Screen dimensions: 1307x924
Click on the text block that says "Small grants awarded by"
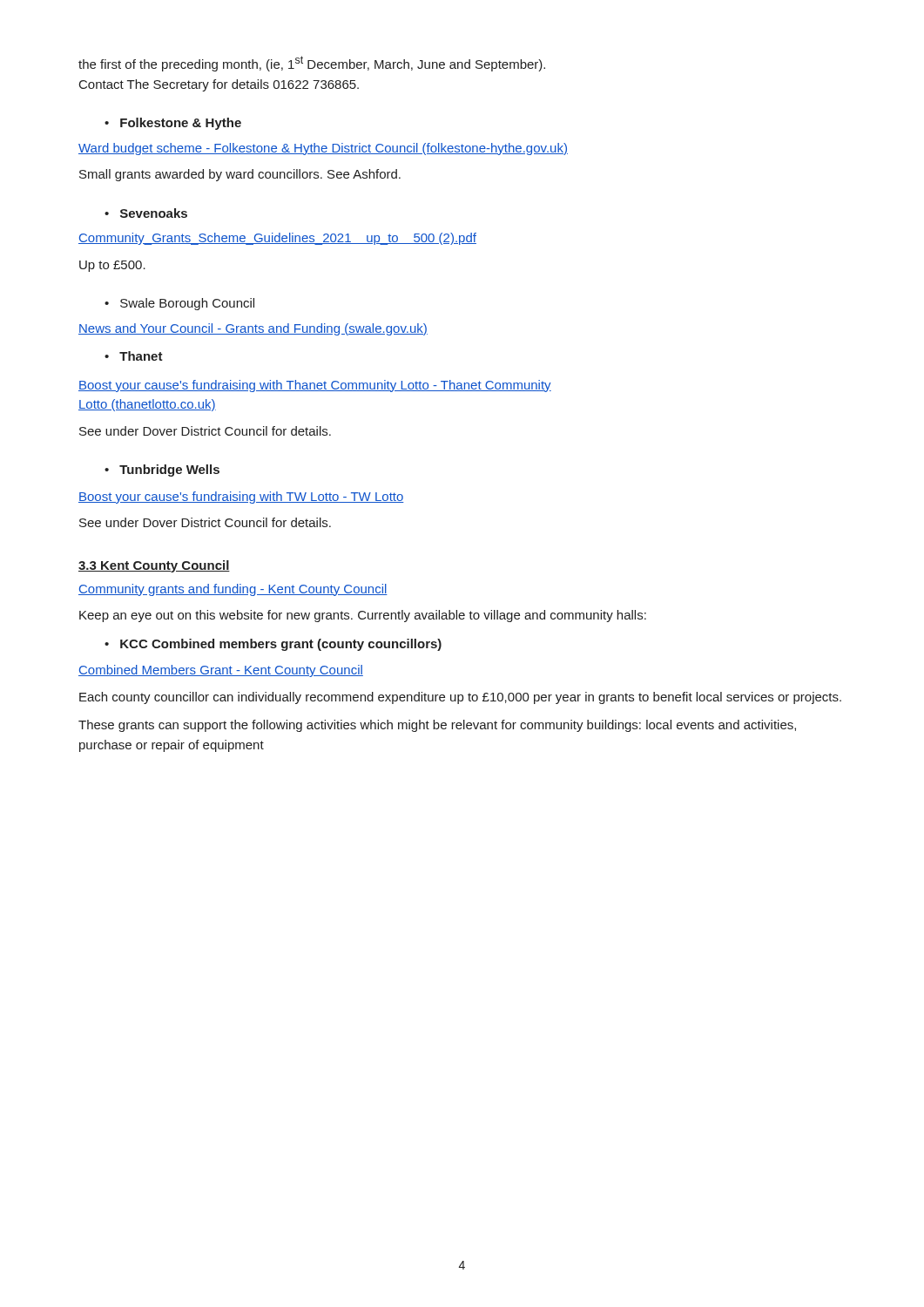(240, 174)
